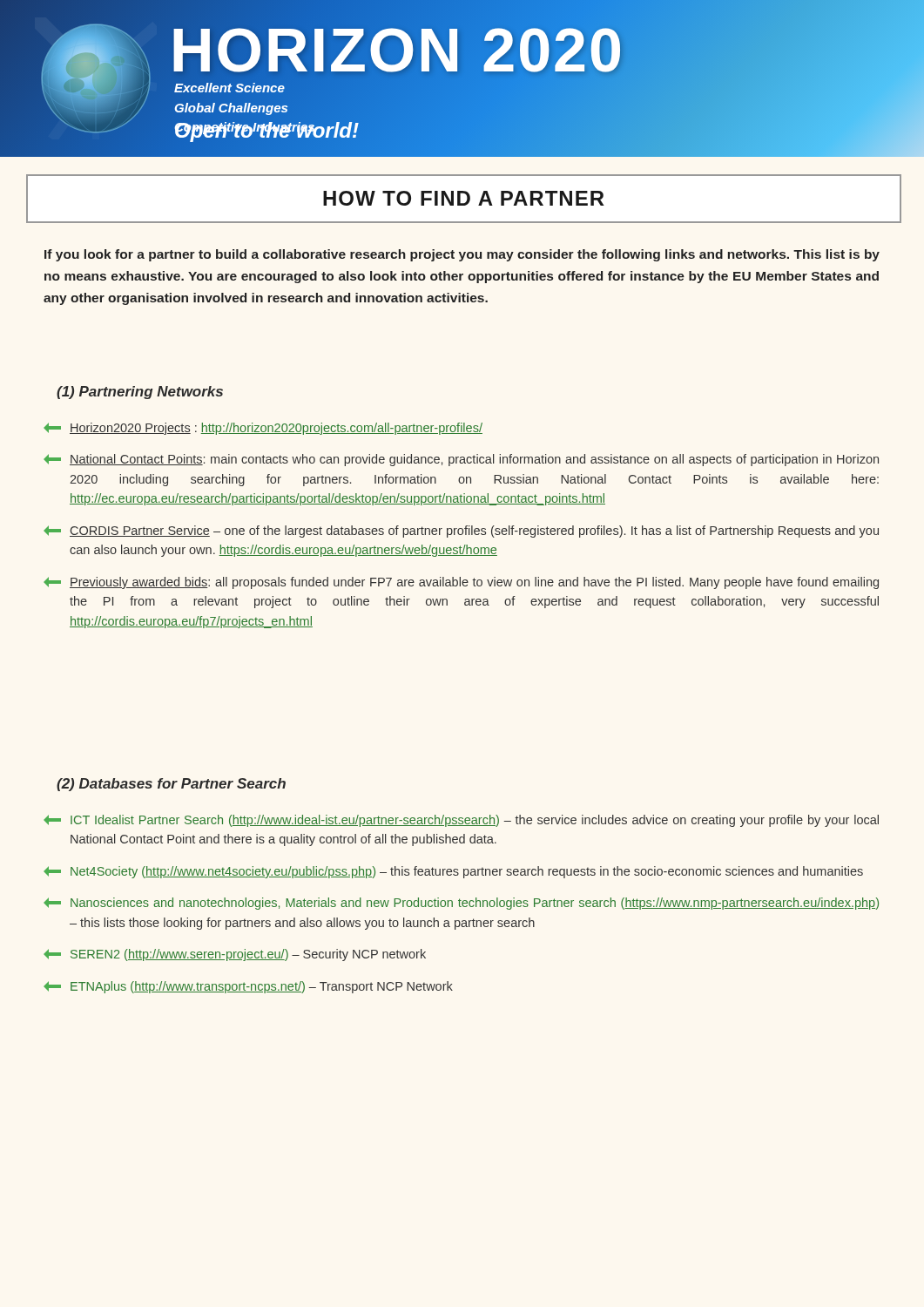
Task: Click where it says "Horizon2020 Projects : http://horizon2020projects.com/all-partner-profiles/"
Action: tap(462, 428)
